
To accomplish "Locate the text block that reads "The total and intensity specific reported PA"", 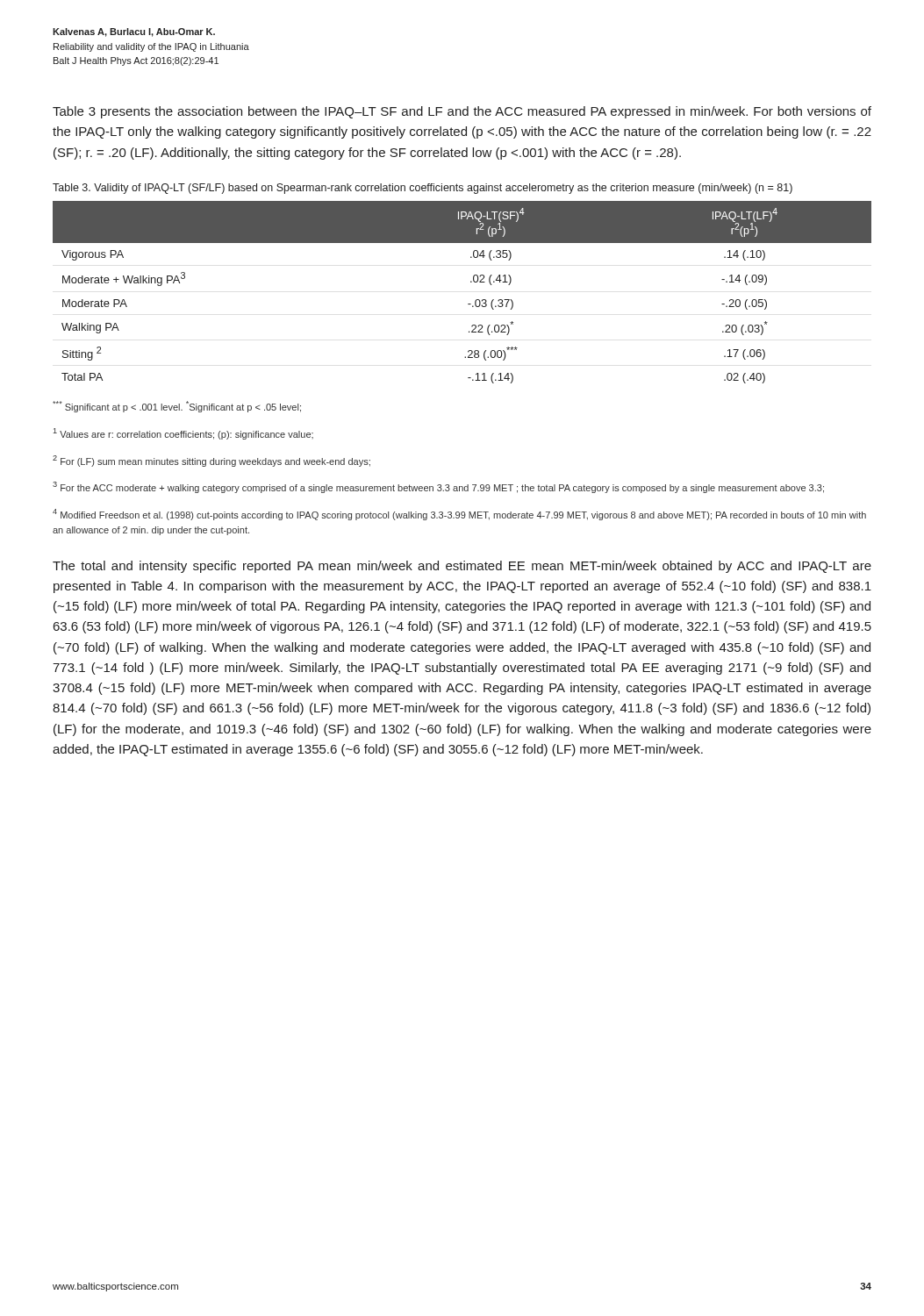I will pyautogui.click(x=462, y=657).
